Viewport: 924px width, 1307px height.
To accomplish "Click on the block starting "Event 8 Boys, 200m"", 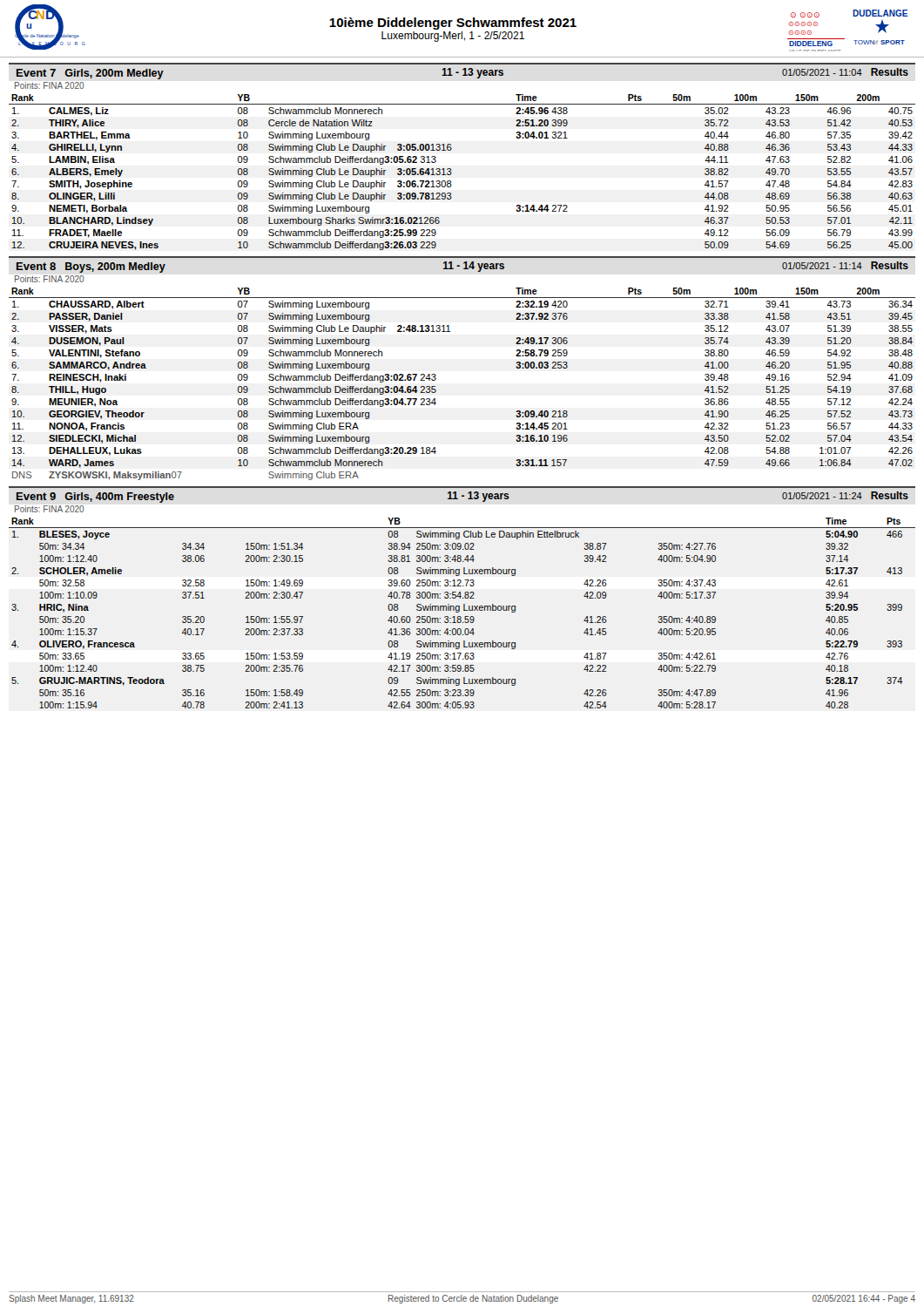I will tap(462, 266).
